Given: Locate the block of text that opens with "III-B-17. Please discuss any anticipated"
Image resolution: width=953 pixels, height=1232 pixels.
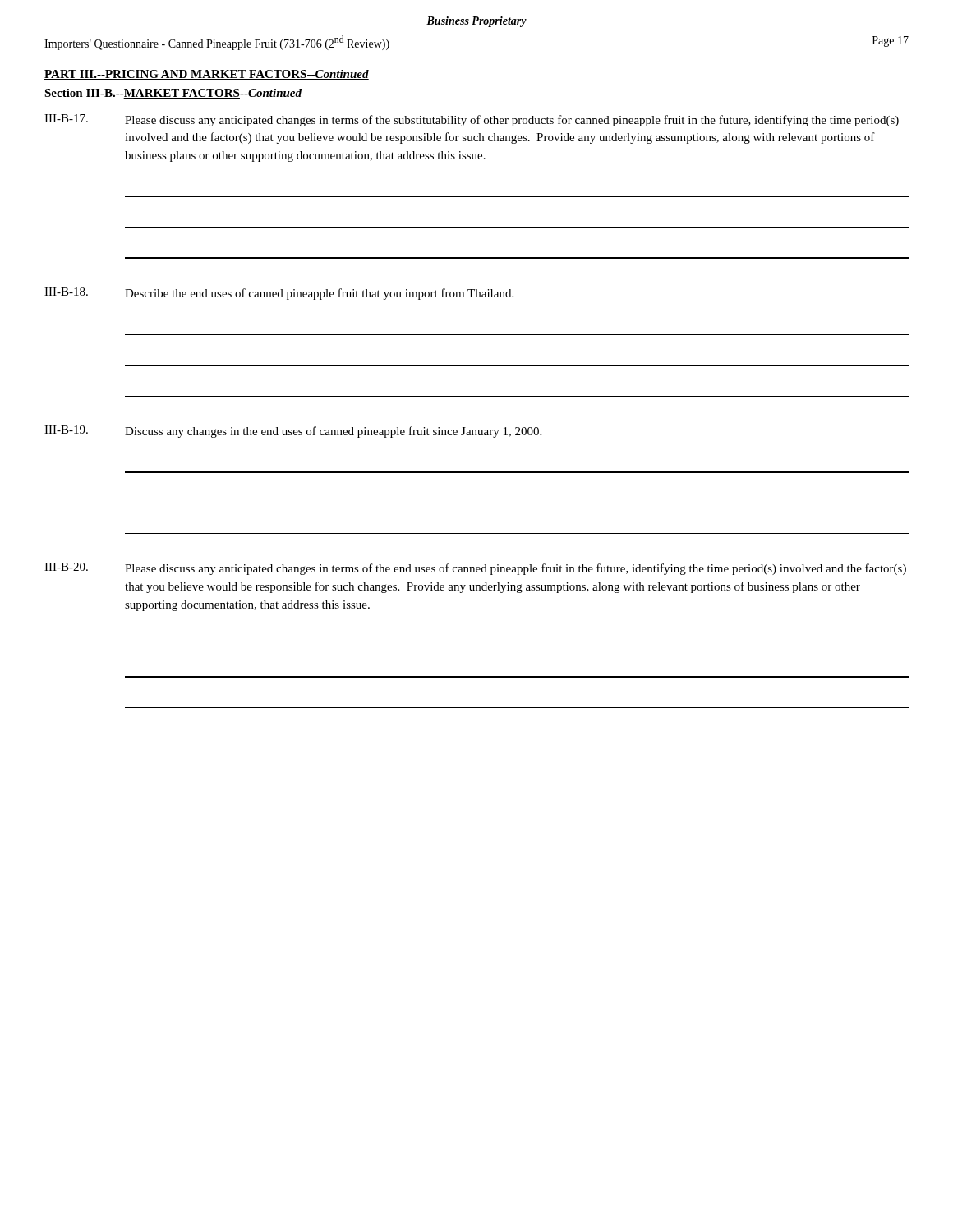Looking at the screenshot, I should 476,185.
